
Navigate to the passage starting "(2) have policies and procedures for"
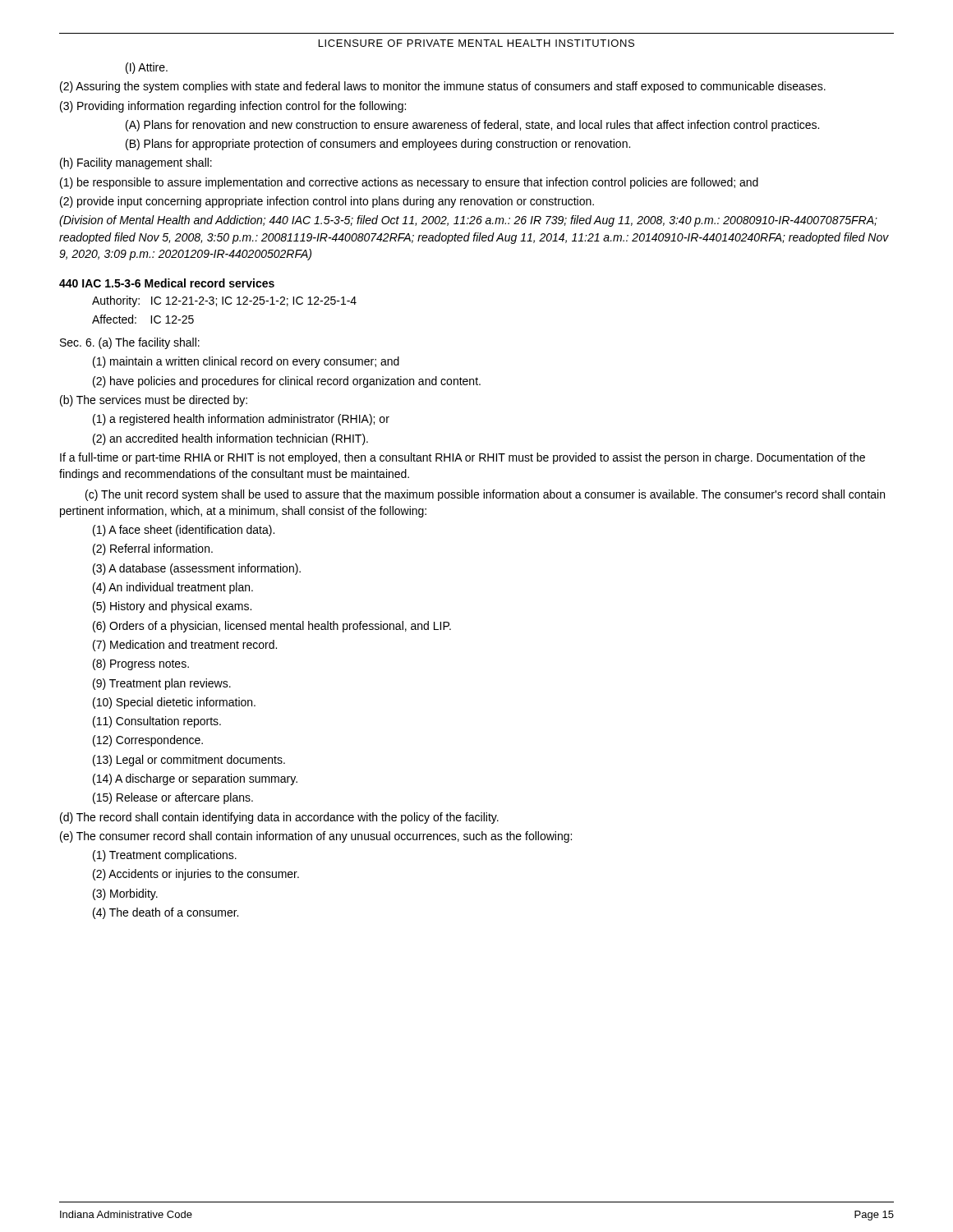point(287,382)
